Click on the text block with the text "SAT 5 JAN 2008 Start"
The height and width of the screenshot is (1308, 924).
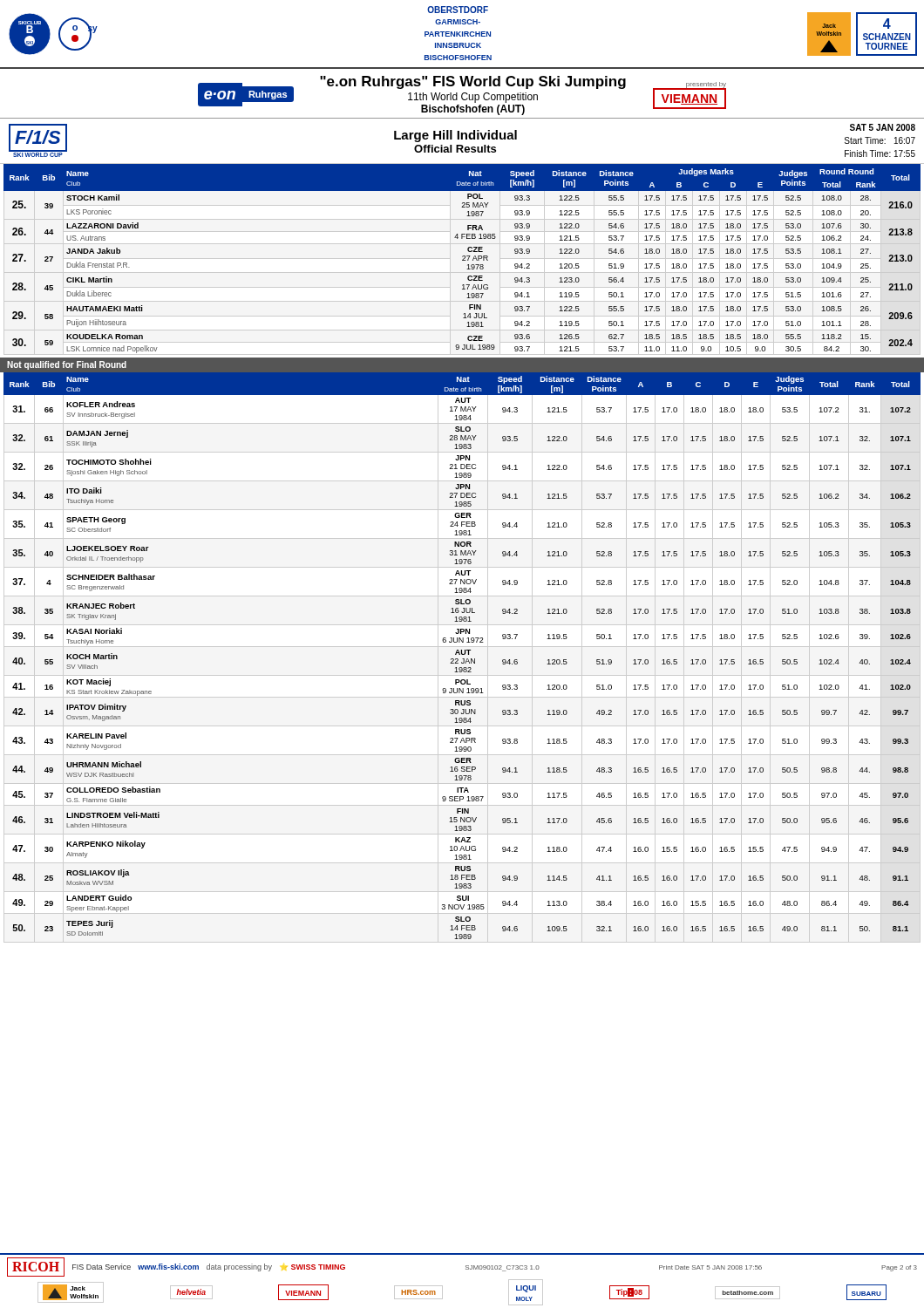click(880, 141)
